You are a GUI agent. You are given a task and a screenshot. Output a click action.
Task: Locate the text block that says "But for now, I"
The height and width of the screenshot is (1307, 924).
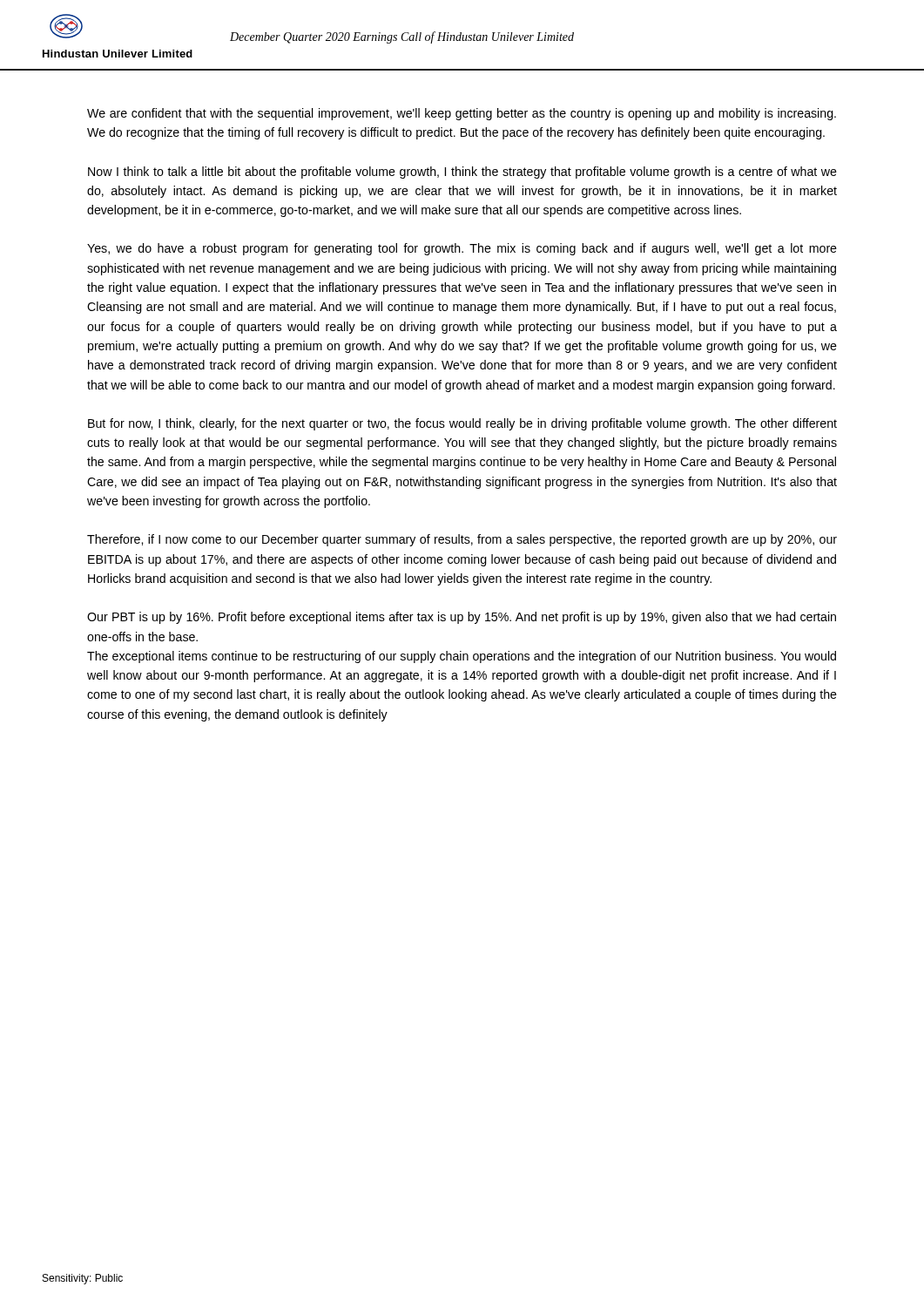click(x=462, y=462)
